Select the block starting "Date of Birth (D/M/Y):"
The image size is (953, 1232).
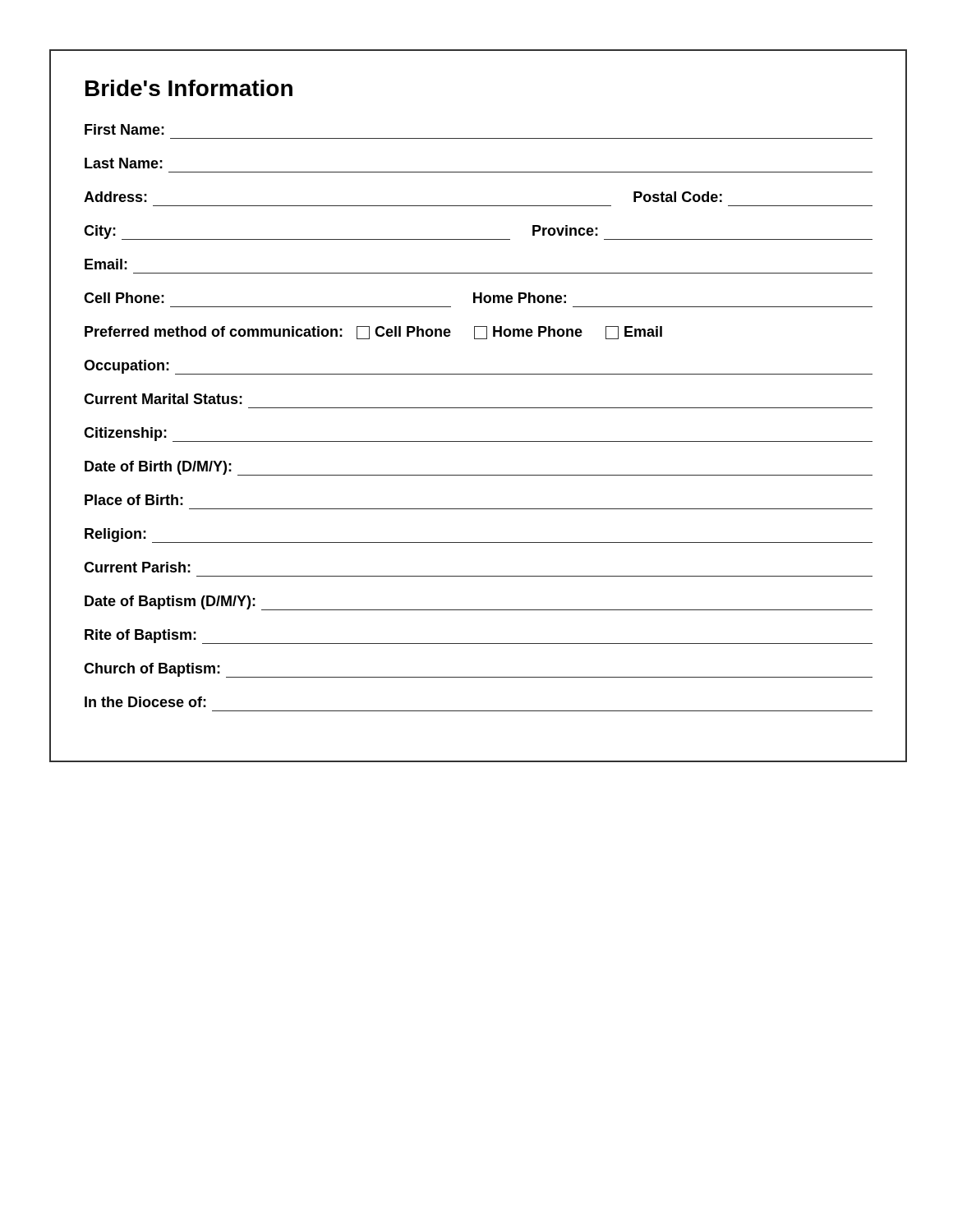pos(478,467)
